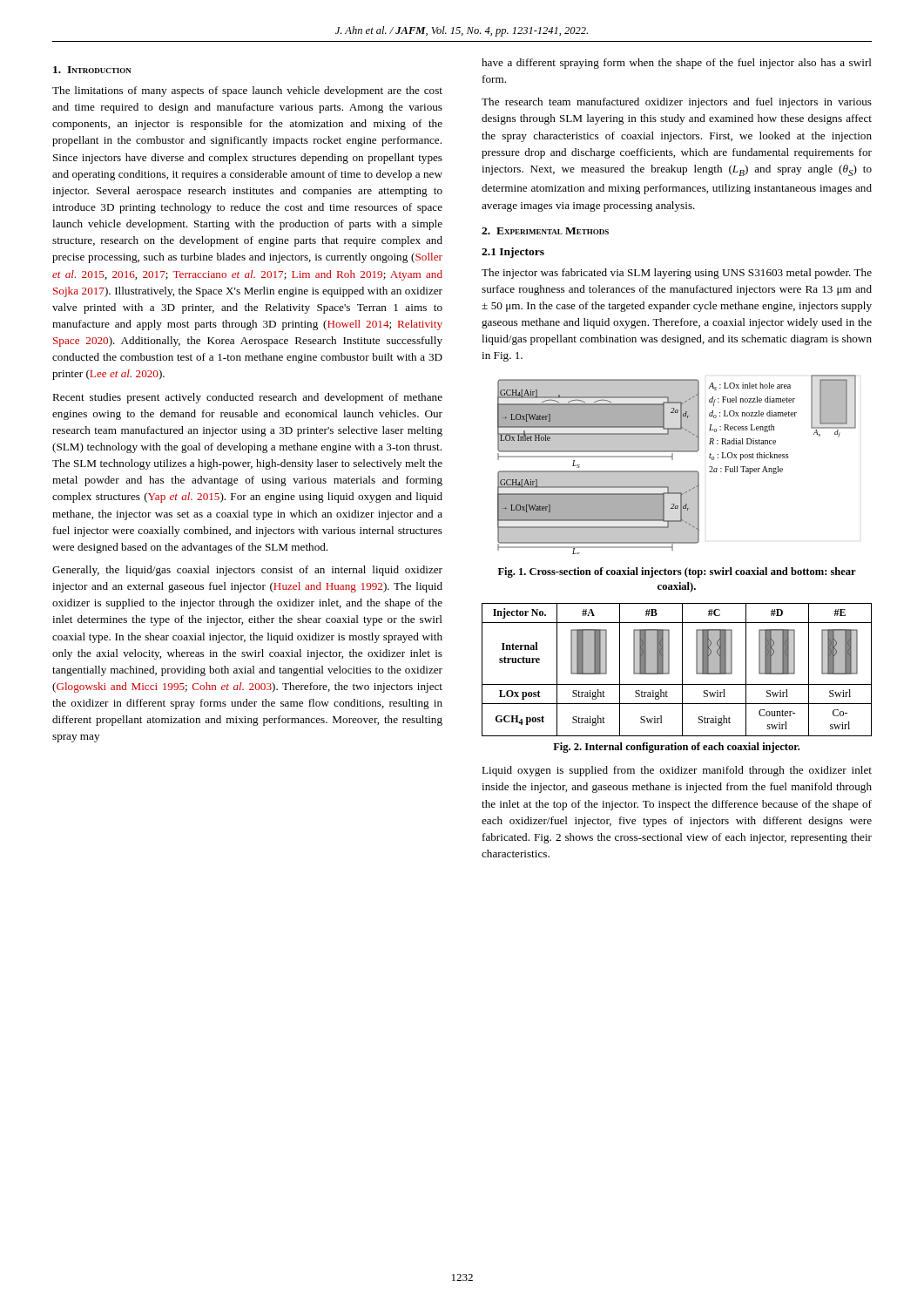The height and width of the screenshot is (1307, 924).
Task: Click the passage that begins "The injector was fabricated"
Action: point(677,314)
